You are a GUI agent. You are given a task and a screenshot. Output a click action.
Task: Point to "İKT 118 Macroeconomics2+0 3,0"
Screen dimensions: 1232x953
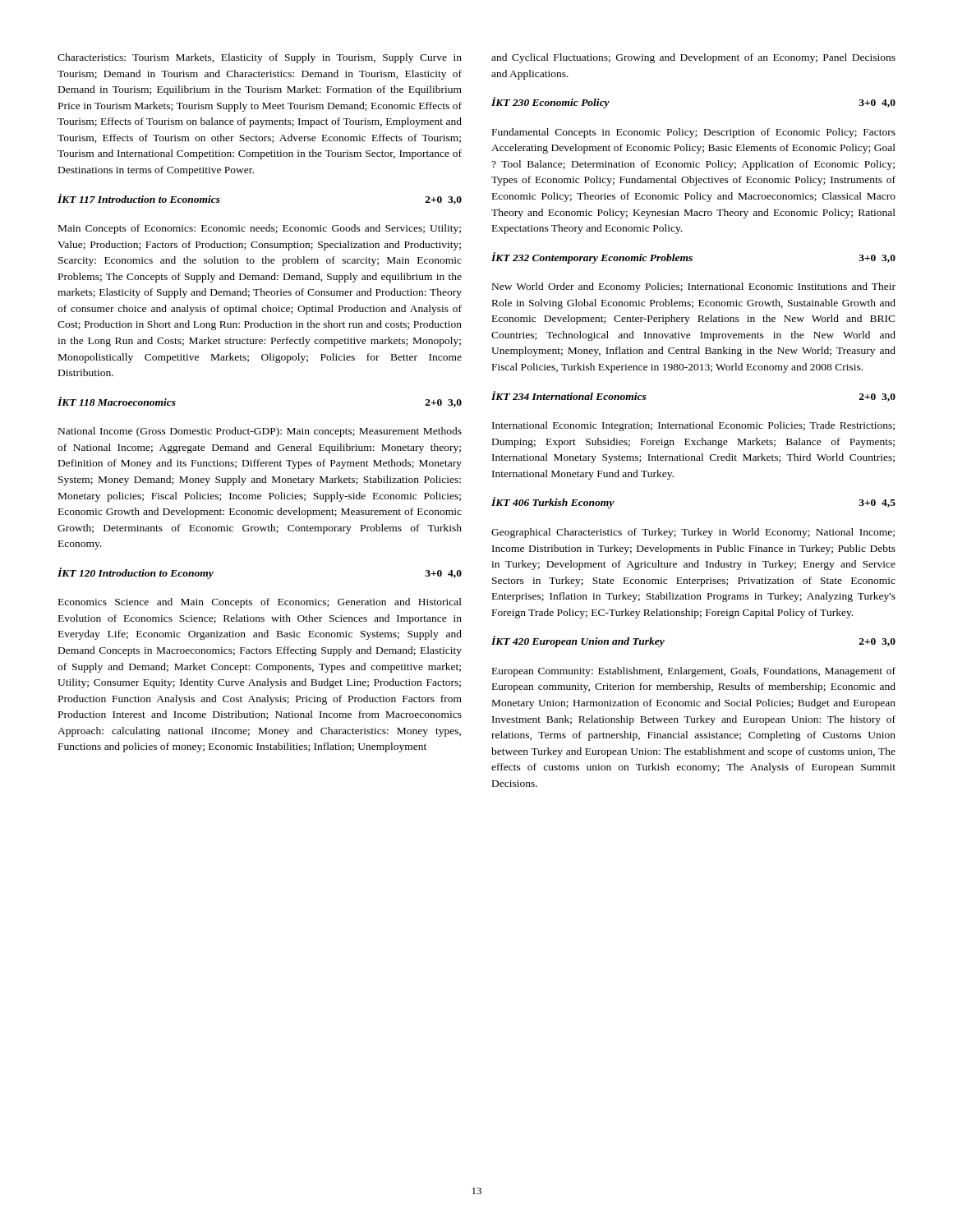point(123,402)
